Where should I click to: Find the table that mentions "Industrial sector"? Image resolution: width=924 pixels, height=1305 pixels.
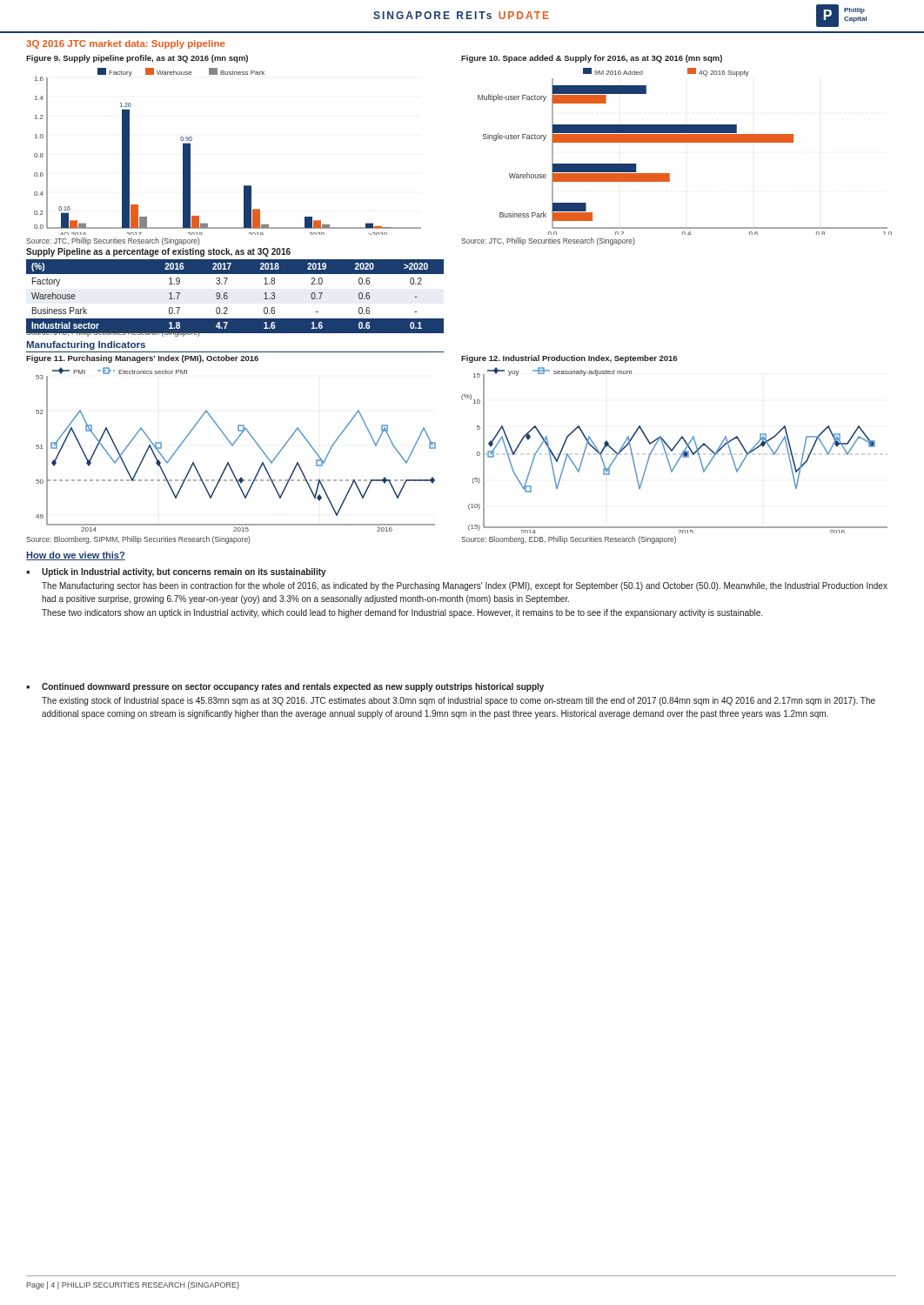coord(235,296)
